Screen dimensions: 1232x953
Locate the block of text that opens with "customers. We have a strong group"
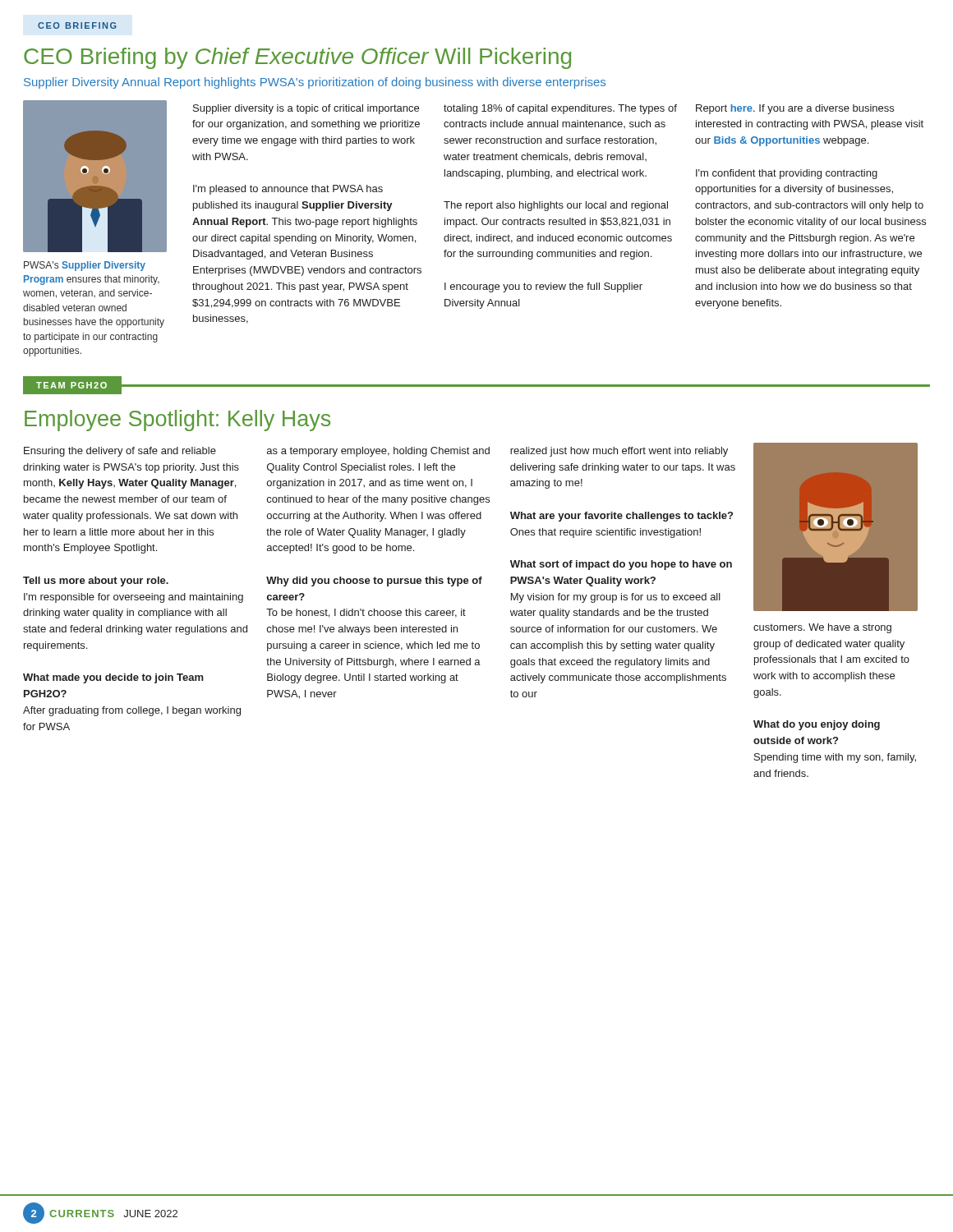822,628
